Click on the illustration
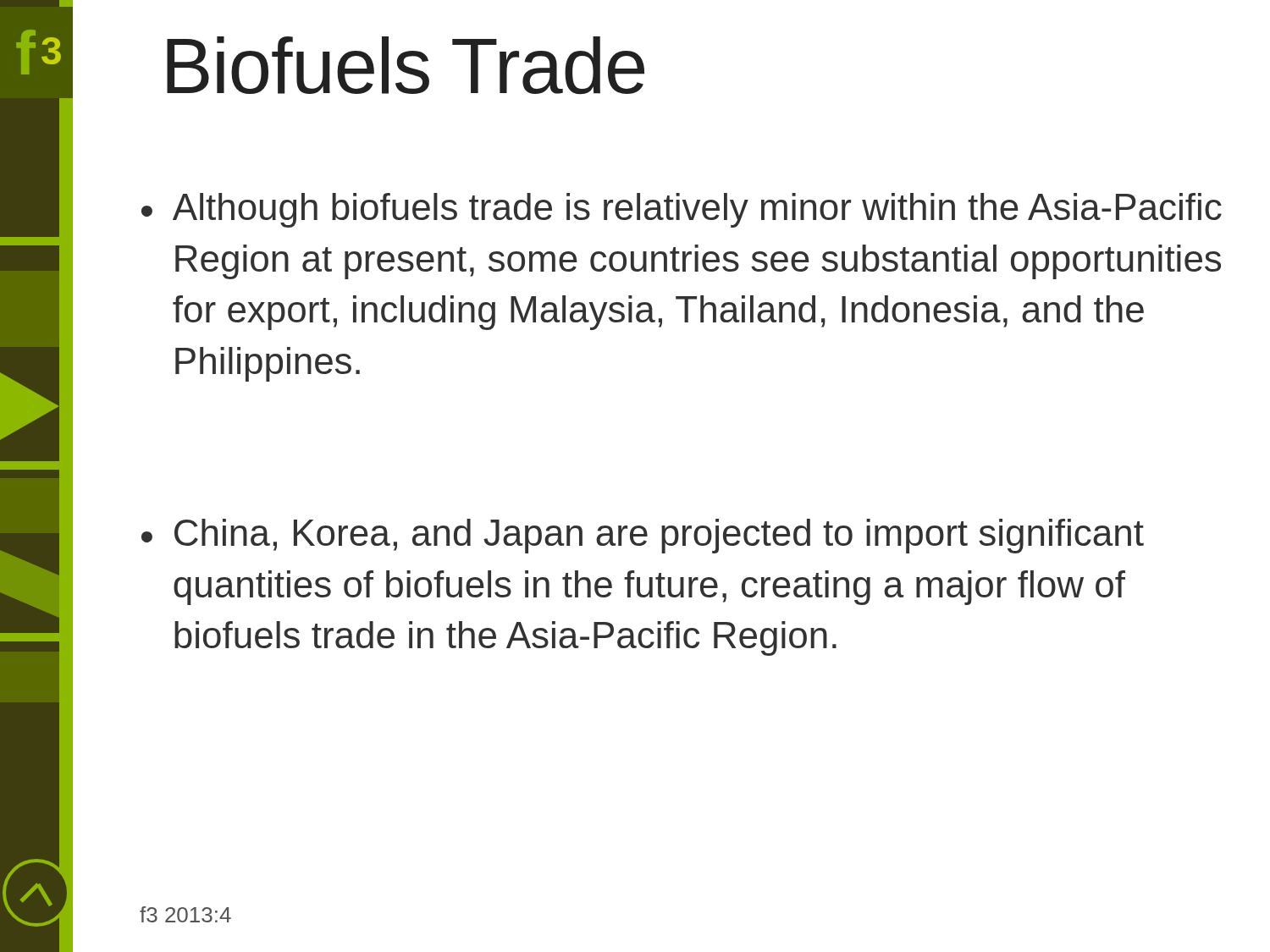1270x952 pixels. [49, 476]
